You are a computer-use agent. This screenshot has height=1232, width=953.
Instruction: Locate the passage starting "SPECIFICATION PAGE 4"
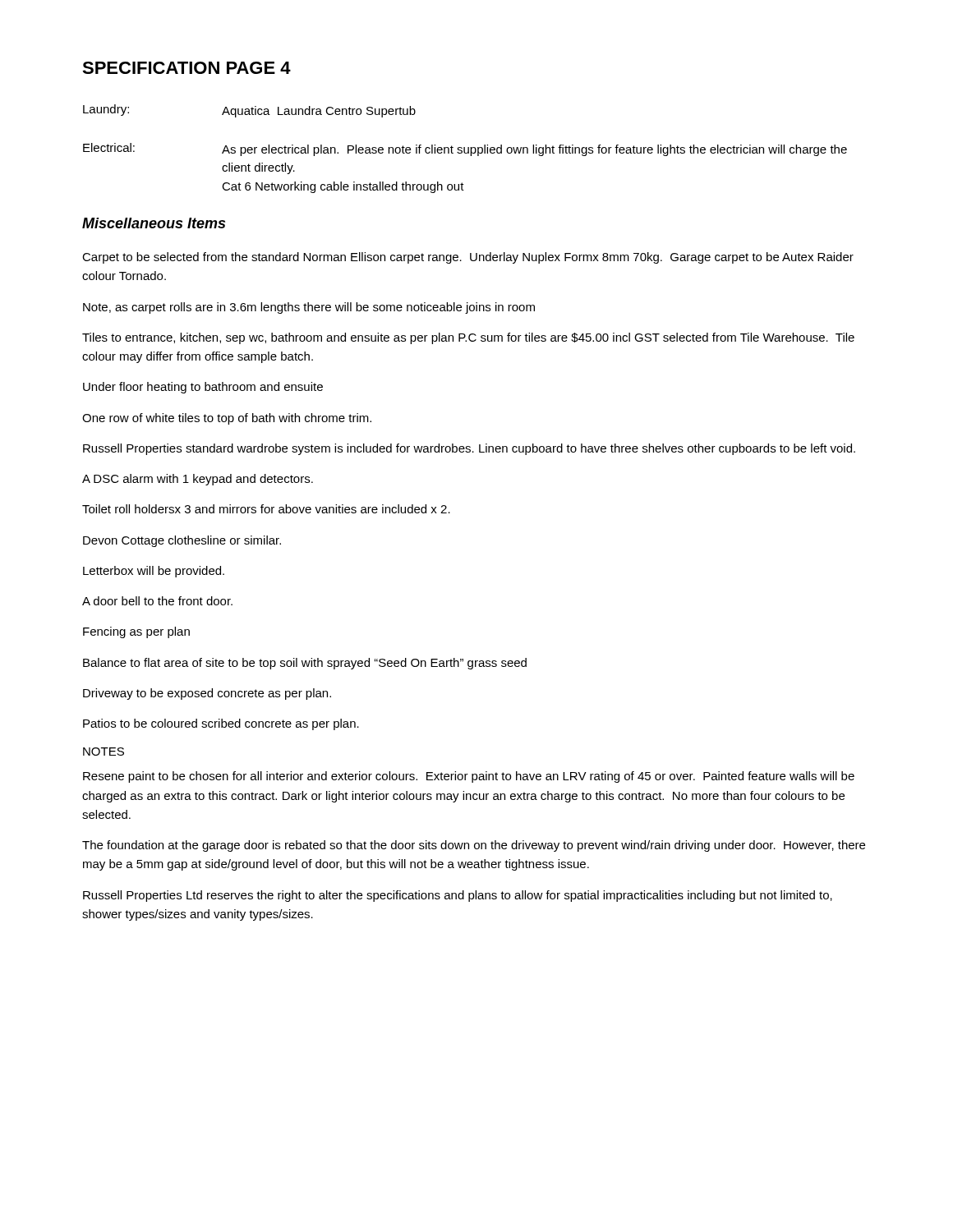(186, 68)
